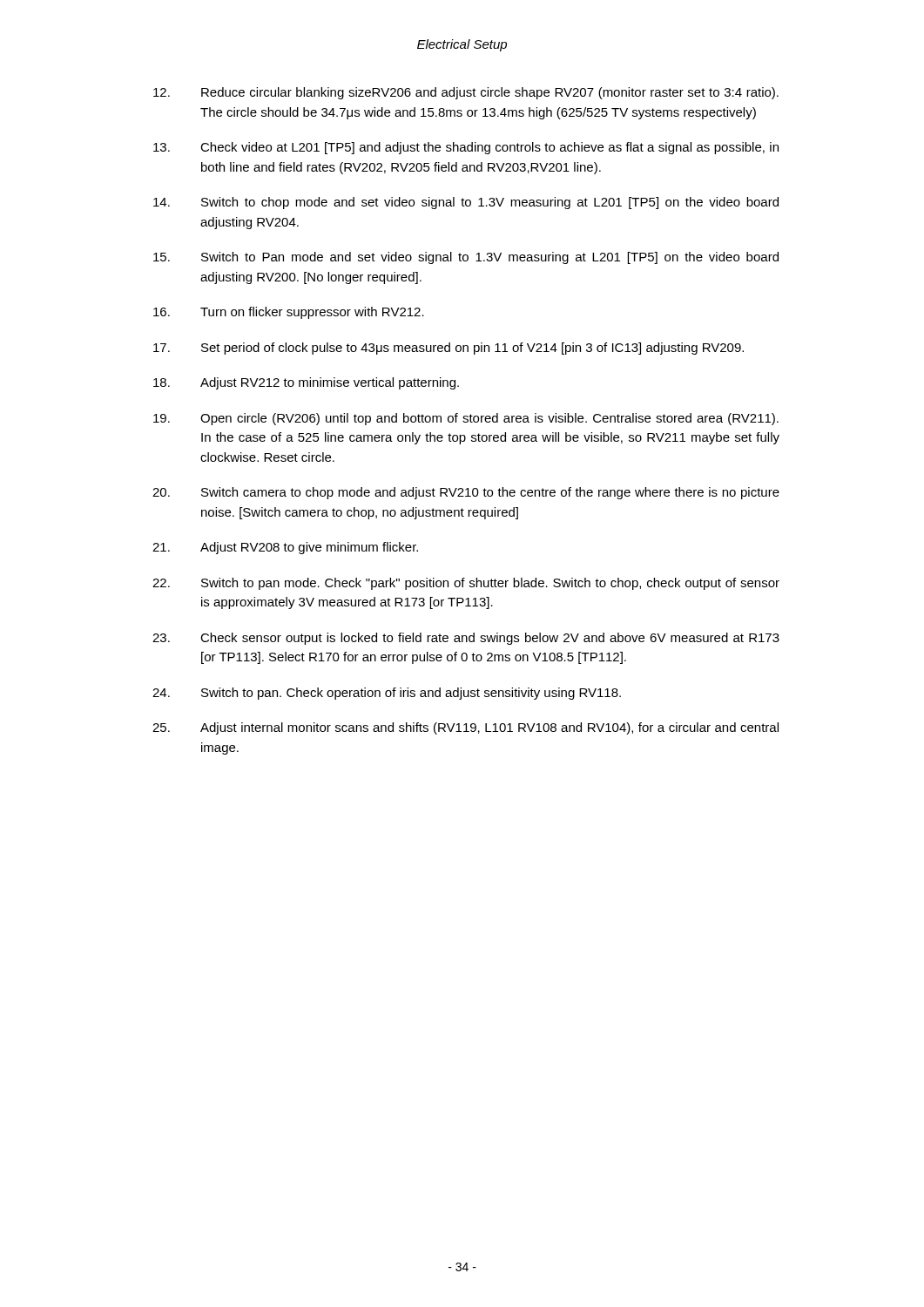This screenshot has height=1307, width=924.
Task: Find the text starting "20. Switch camera to chop mode"
Action: [x=466, y=502]
